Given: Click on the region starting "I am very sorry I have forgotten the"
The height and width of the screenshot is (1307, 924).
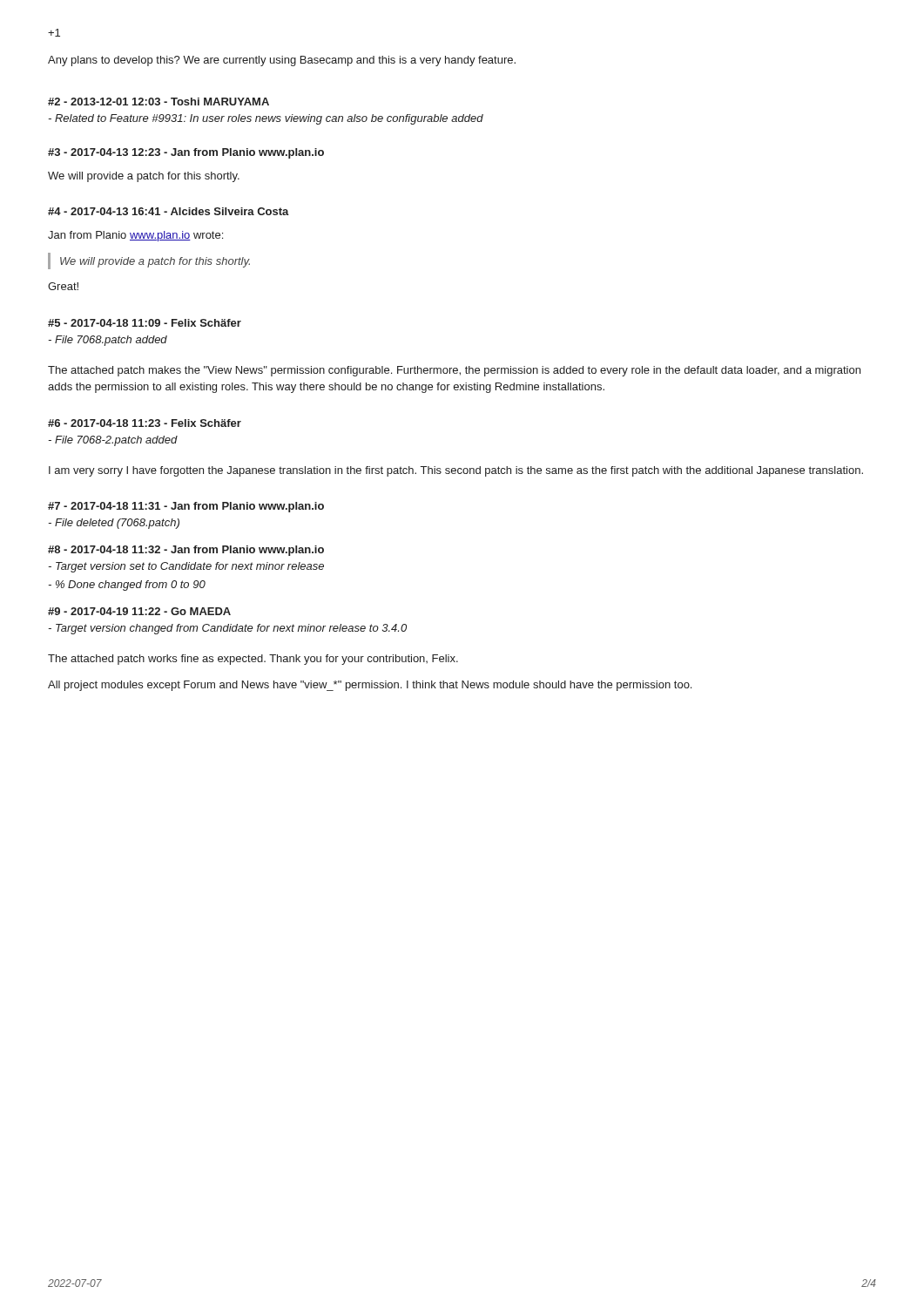Looking at the screenshot, I should click(456, 470).
